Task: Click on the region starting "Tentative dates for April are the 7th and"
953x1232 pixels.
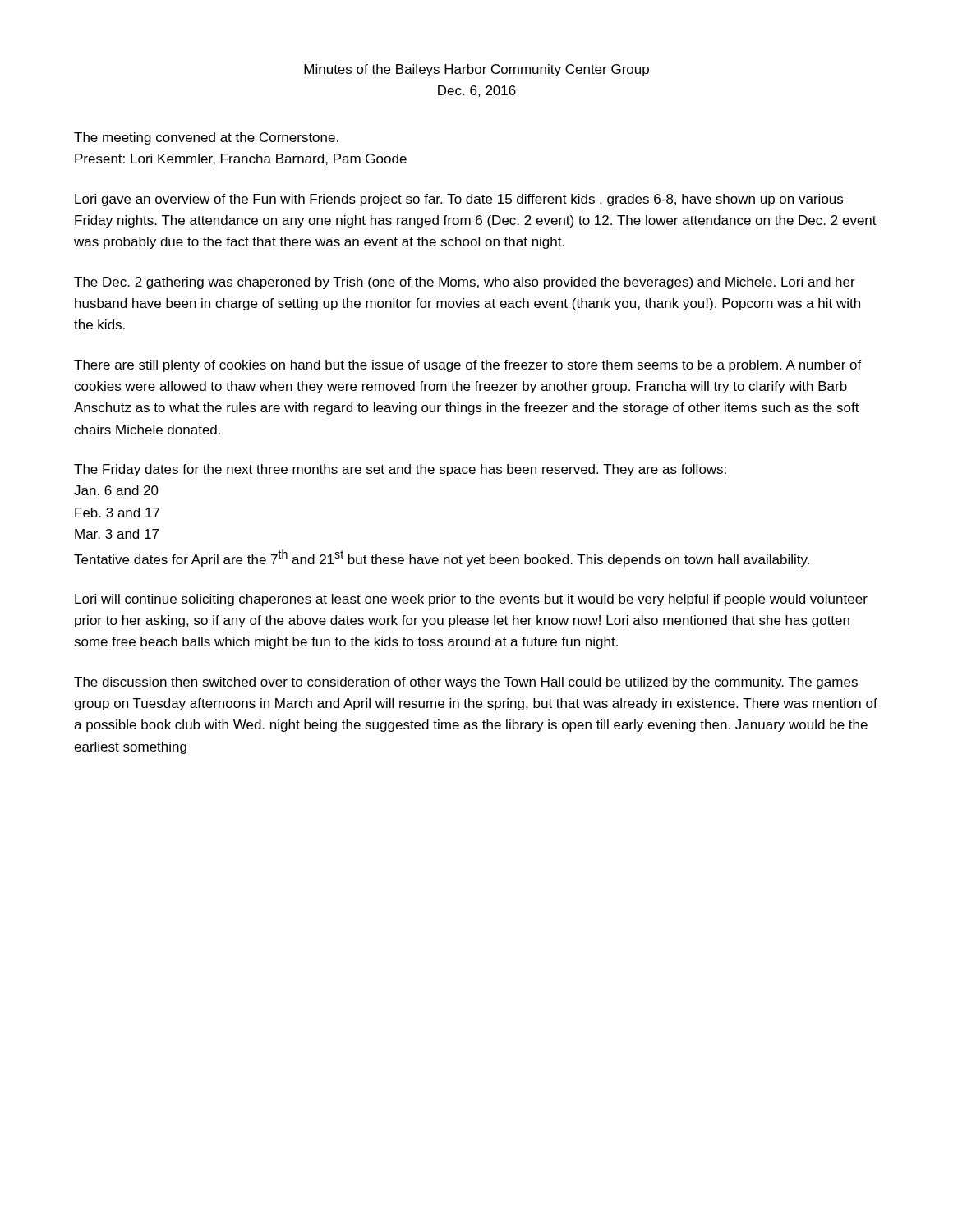Action: point(442,557)
